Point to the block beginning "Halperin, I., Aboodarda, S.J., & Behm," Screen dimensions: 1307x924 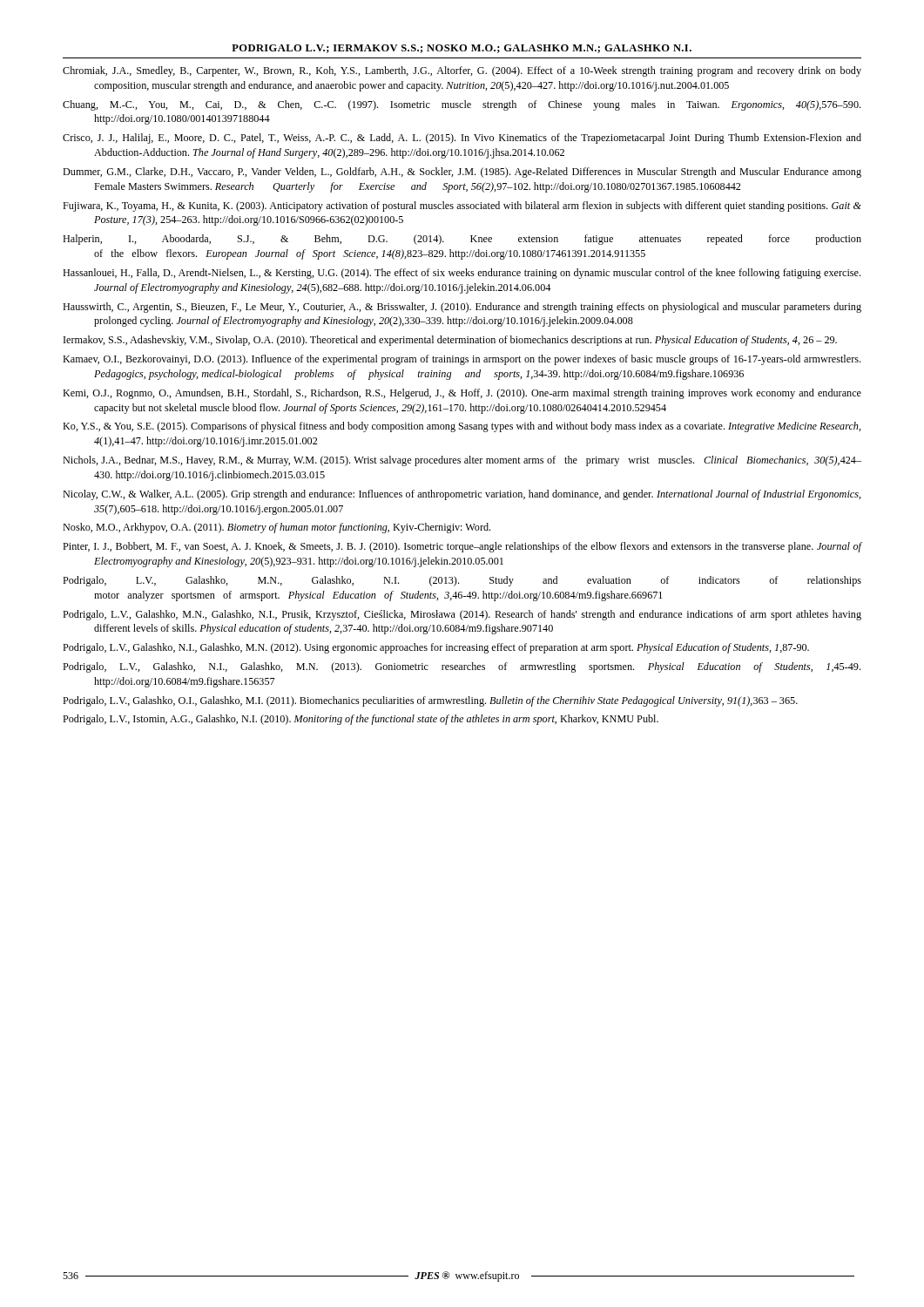point(462,246)
